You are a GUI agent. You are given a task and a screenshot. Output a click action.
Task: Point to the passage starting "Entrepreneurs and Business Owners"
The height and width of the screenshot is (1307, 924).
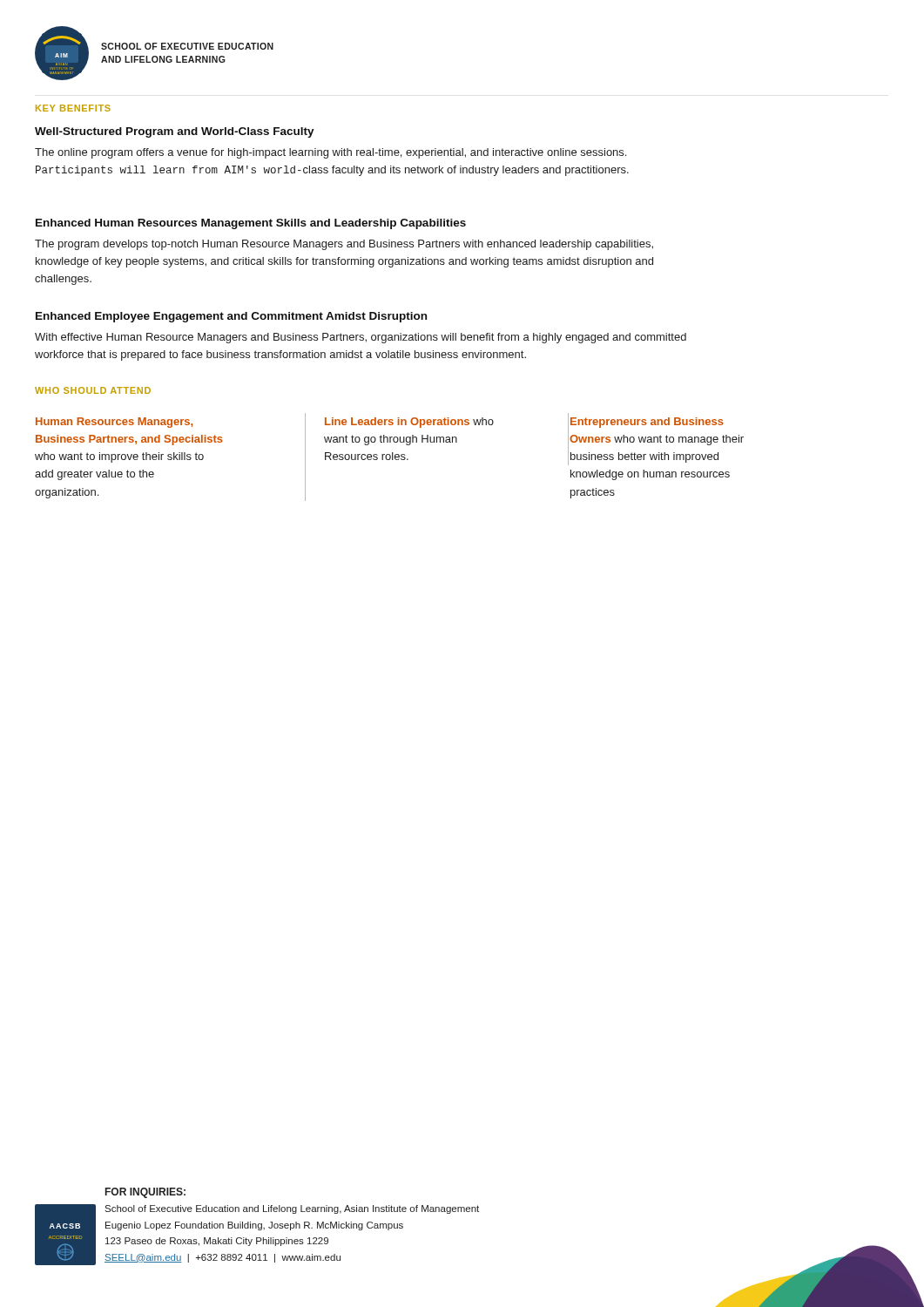click(657, 456)
